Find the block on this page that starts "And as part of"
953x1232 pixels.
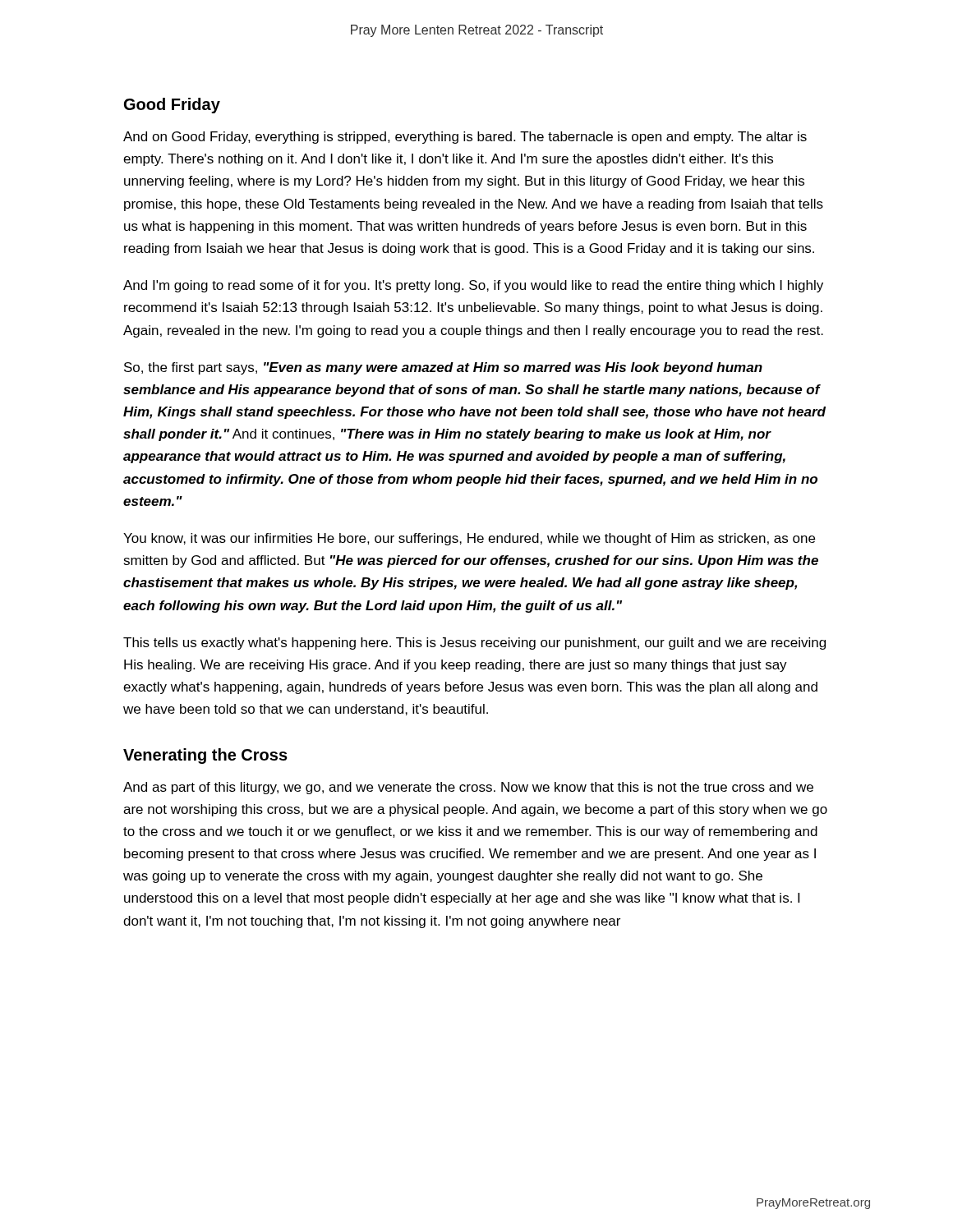click(475, 854)
